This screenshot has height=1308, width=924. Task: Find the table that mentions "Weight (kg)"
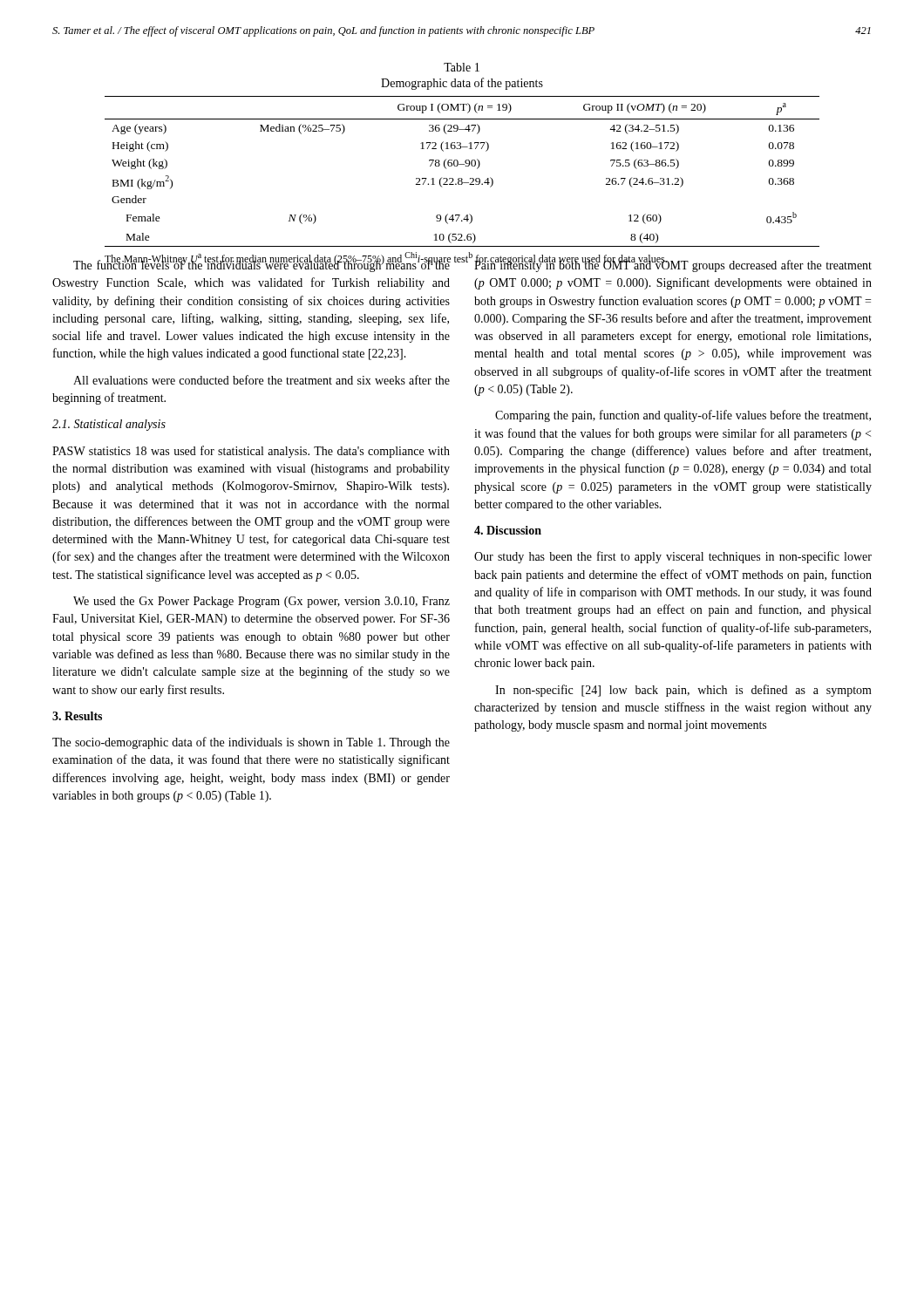click(462, 181)
